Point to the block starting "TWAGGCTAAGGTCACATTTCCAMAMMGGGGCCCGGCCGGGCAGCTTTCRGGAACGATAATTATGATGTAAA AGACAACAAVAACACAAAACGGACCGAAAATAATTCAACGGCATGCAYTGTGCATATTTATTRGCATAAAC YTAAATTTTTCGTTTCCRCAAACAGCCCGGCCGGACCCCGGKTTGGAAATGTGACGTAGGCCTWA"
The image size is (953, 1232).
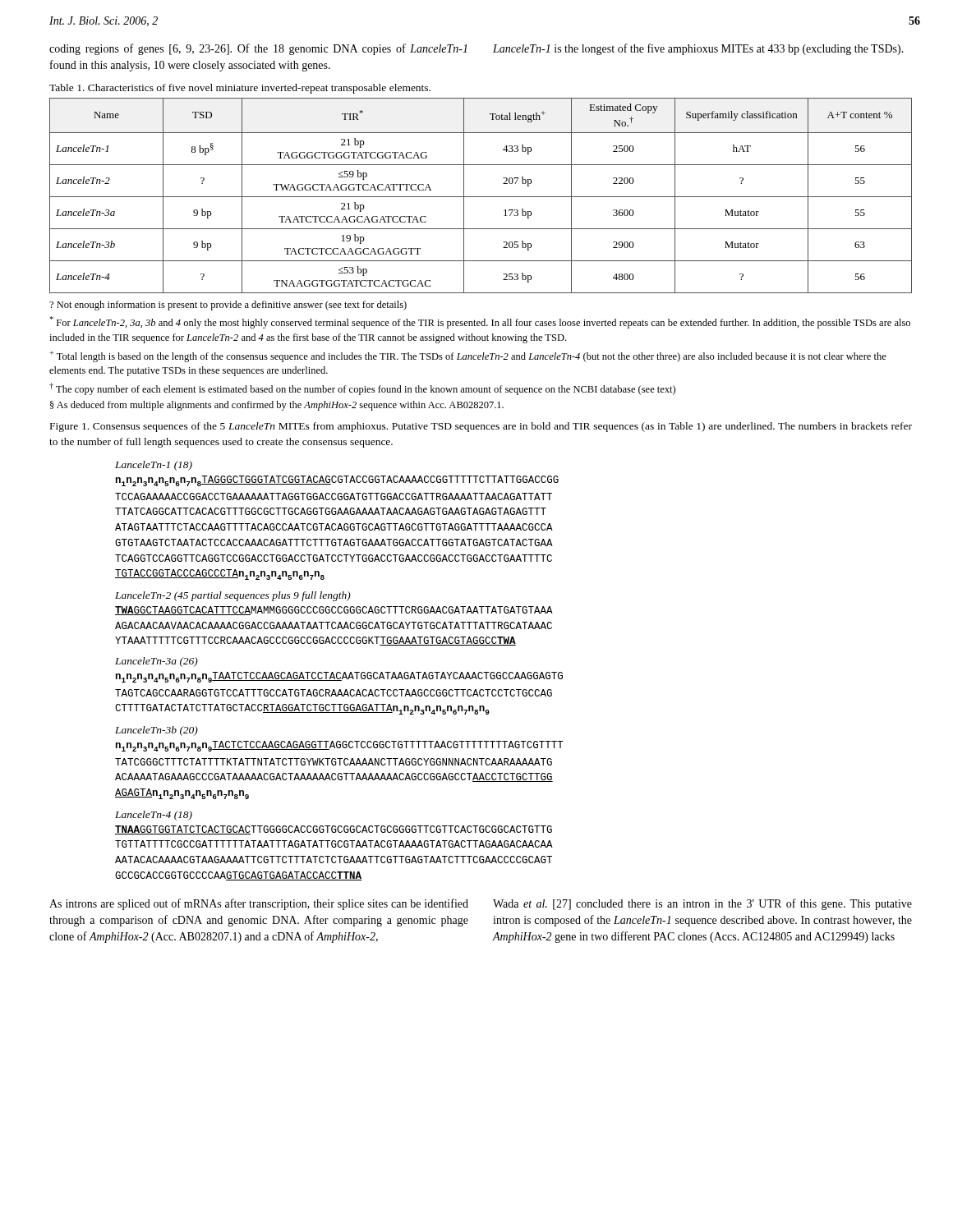tap(334, 626)
